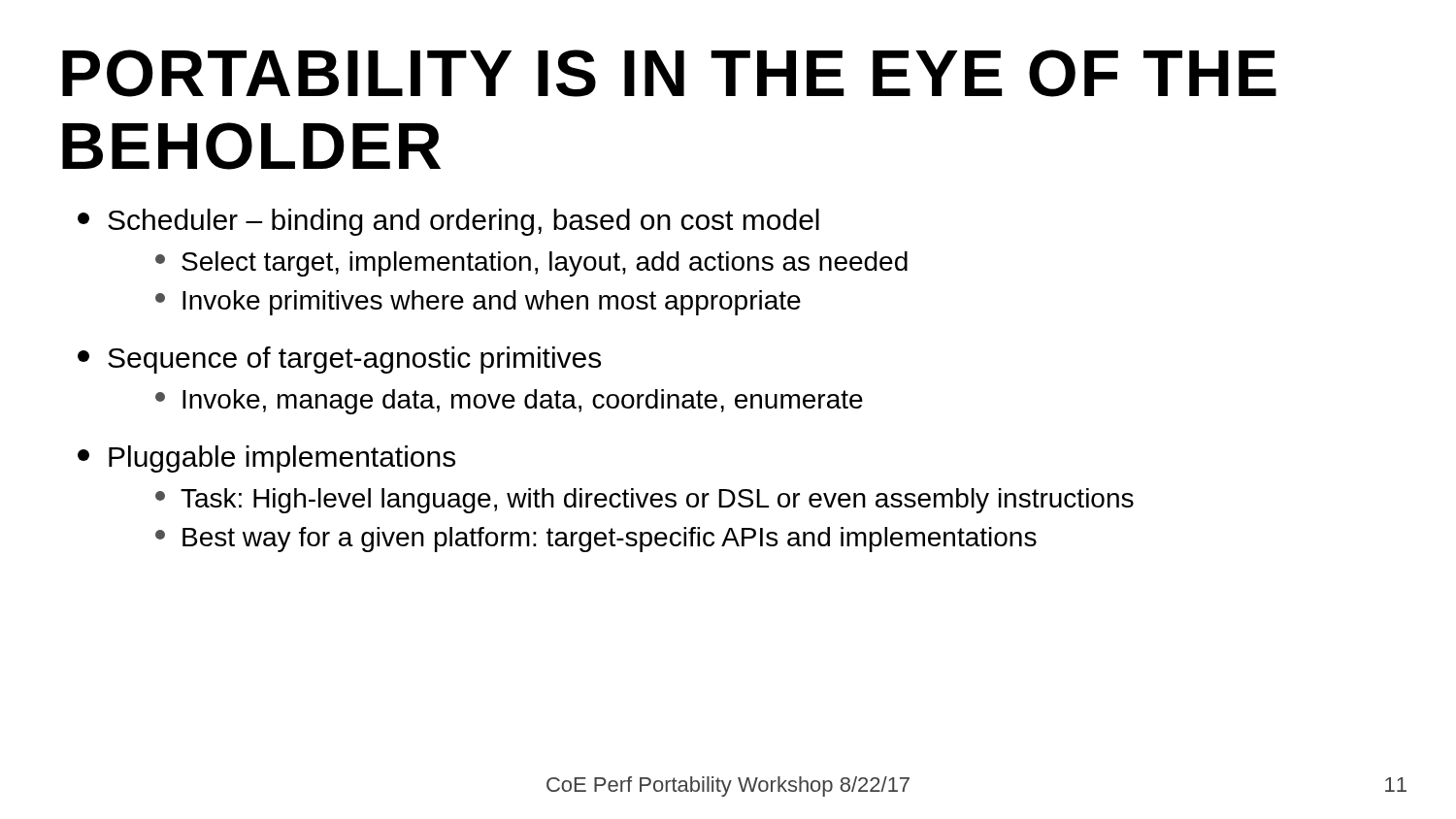
Task: Where is the passage that starts "Task: High-level language,"?
Action: (x=645, y=499)
